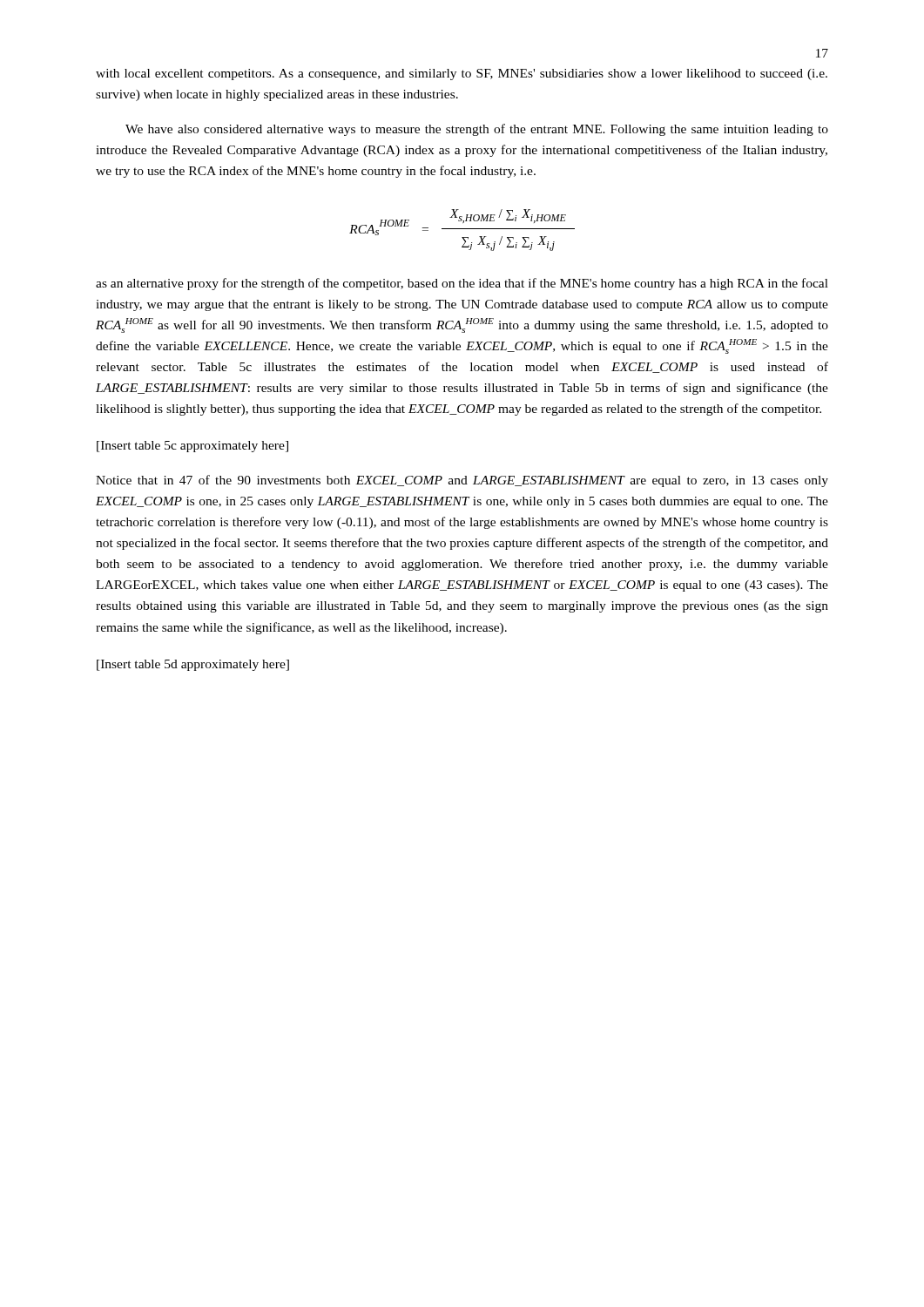
Task: Where is the passage that starts "with local excellent competitors. As"?
Action: pyautogui.click(x=462, y=84)
